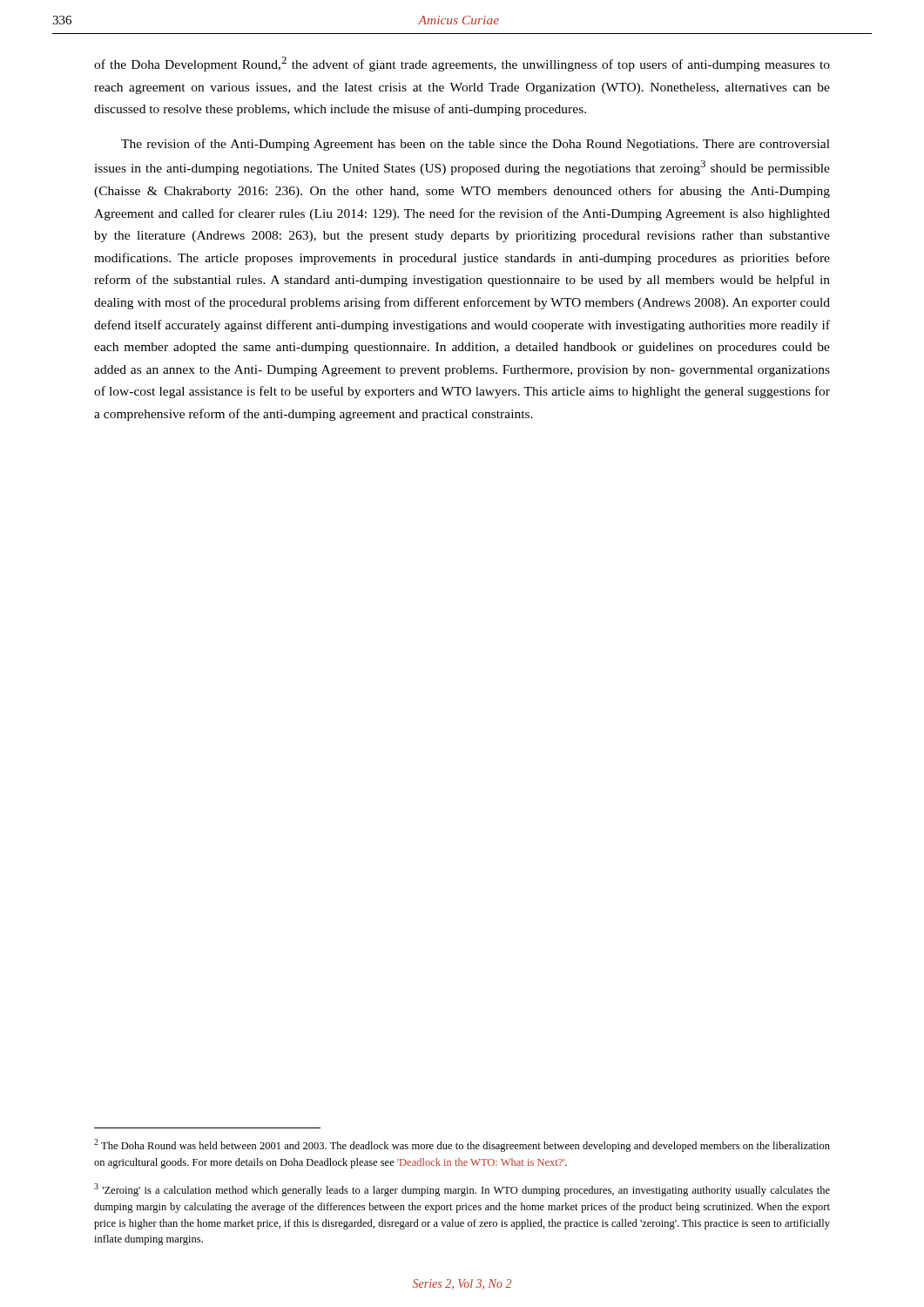Click on the text block that says "of the Doha Development Round,2"

[462, 85]
